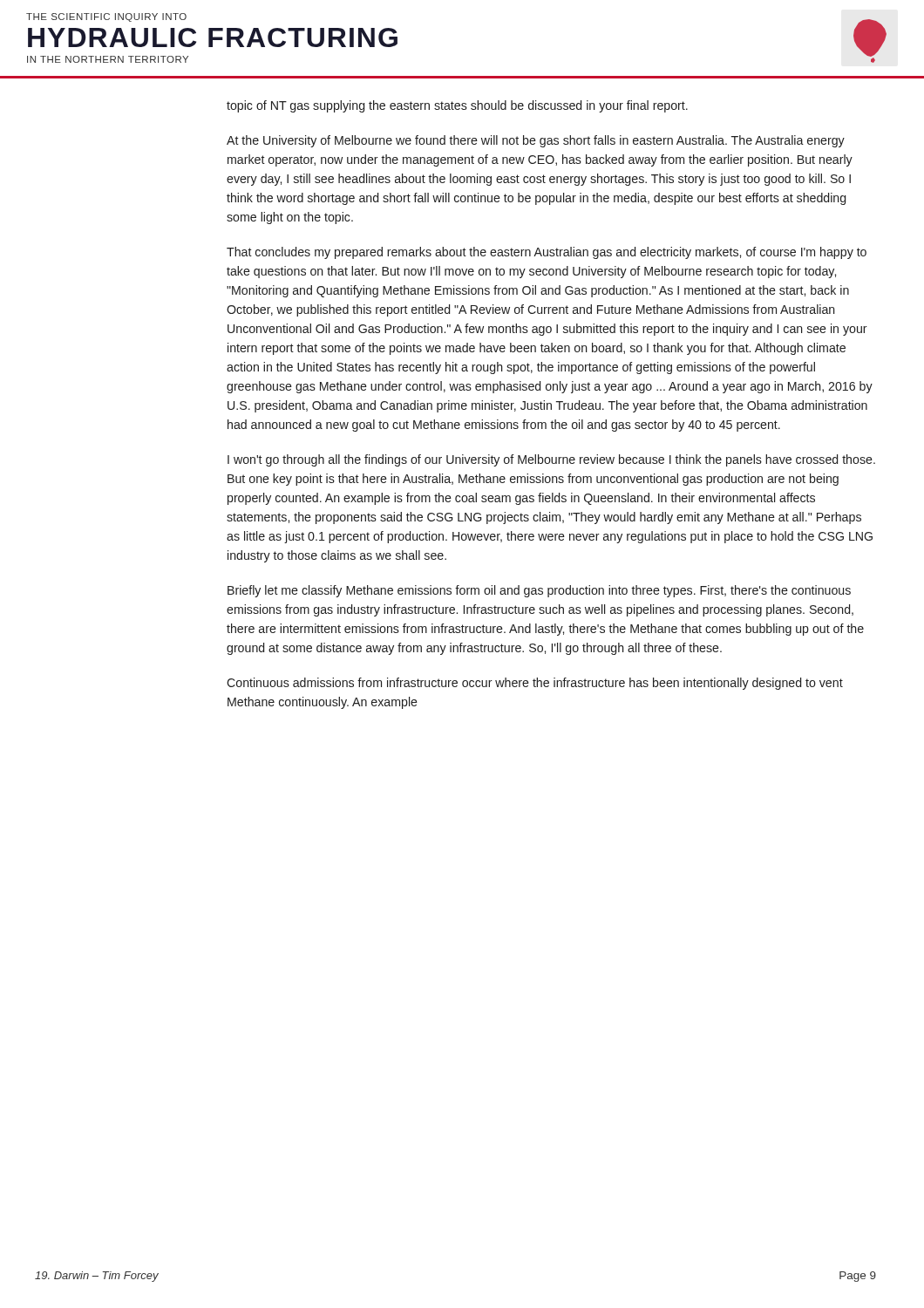Select the region starting "Briefly let me classify Methane emissions form oil"

pyautogui.click(x=551, y=619)
